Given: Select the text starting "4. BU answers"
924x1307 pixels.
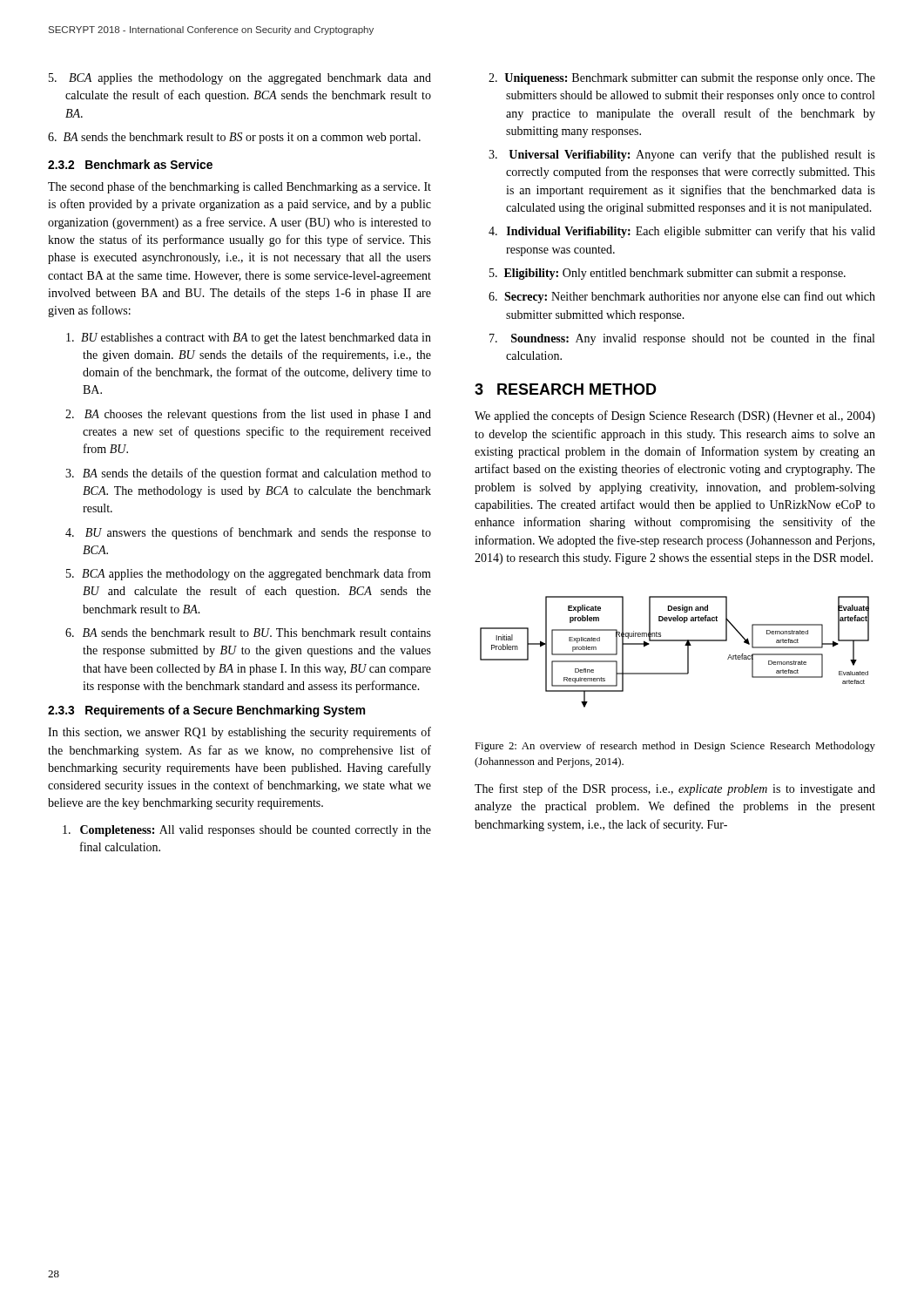Looking at the screenshot, I should pos(248,541).
